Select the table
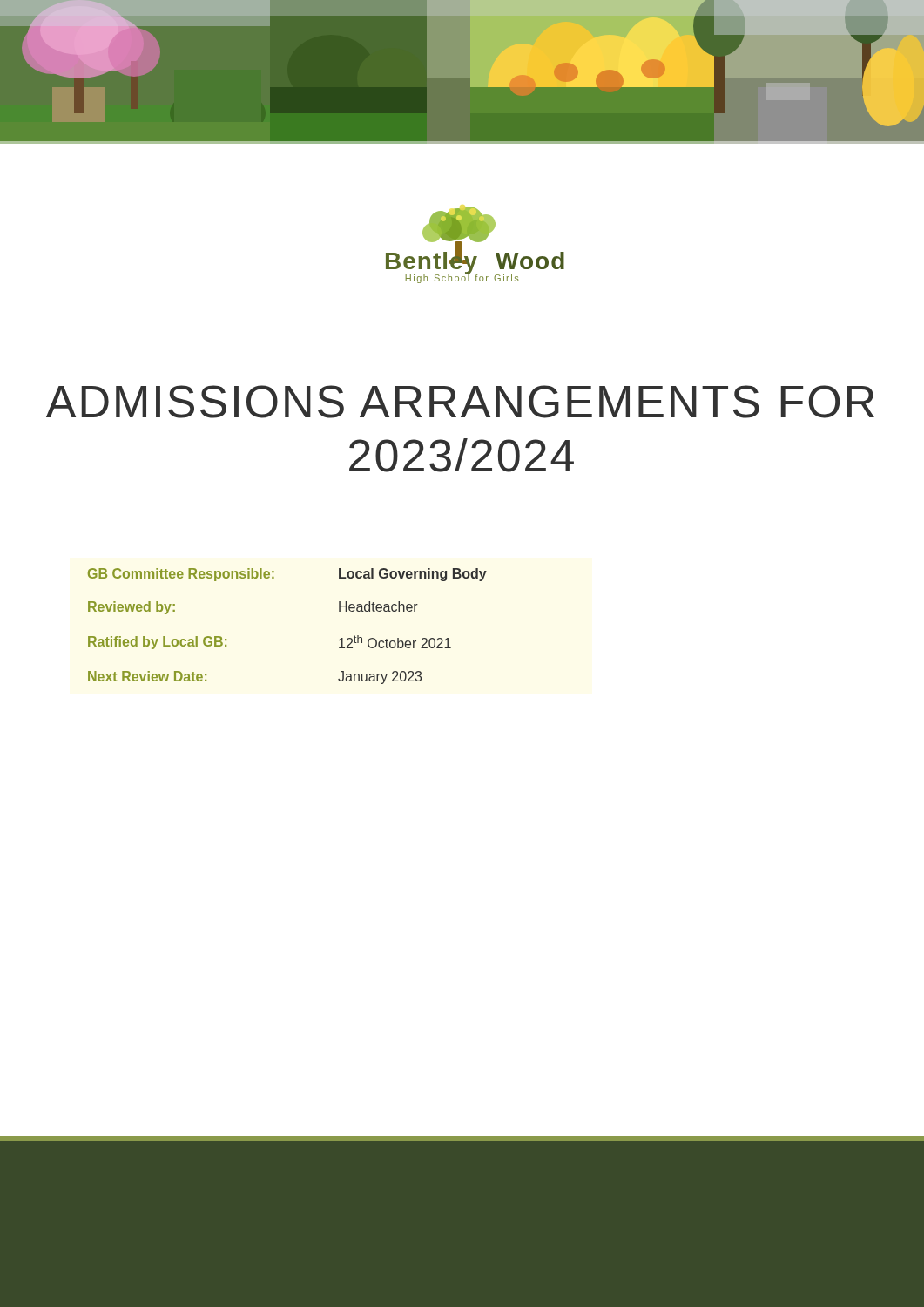Screen dimensions: 1307x924 point(331,626)
